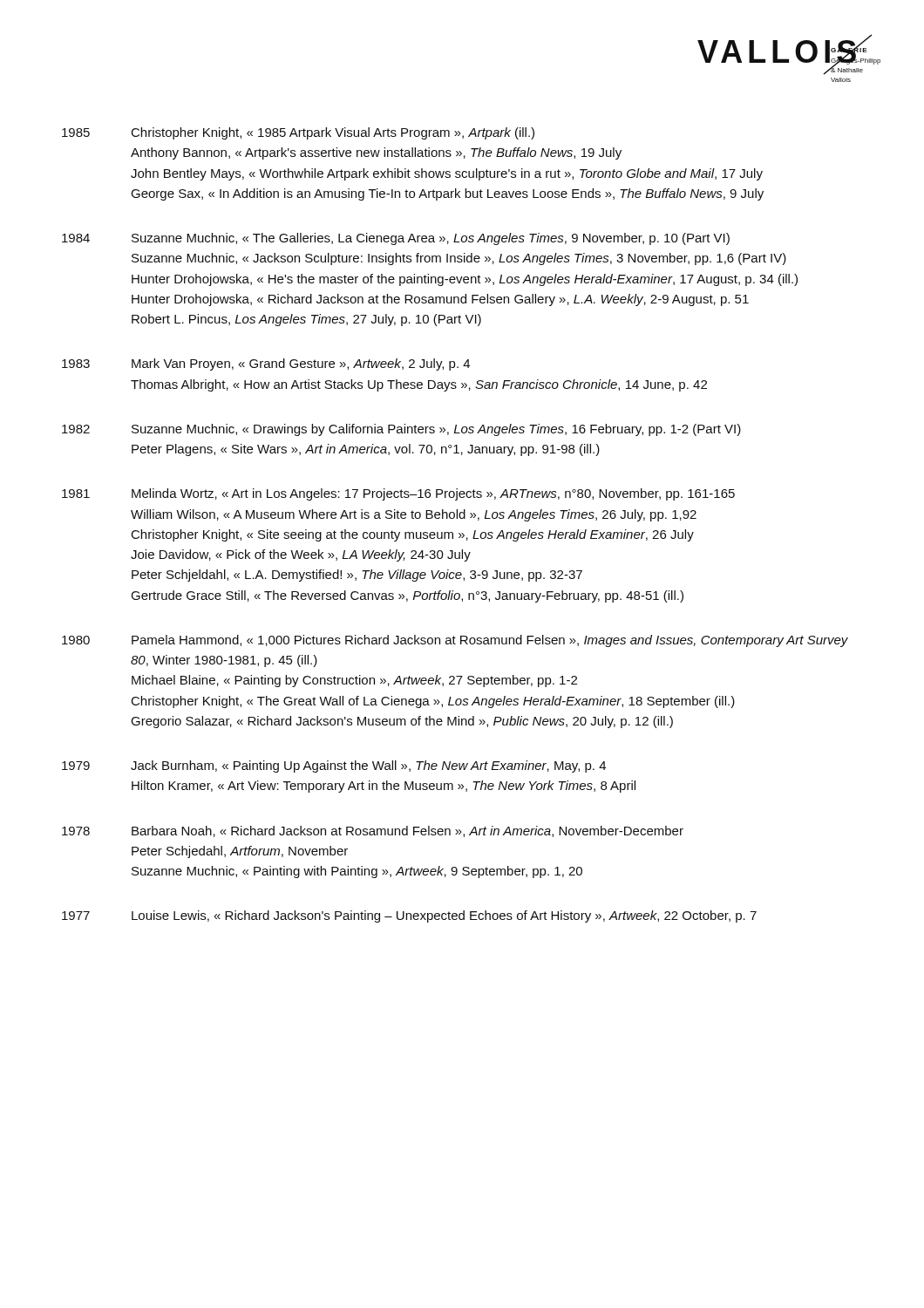
Task: Locate the logo
Action: pyautogui.click(x=785, y=67)
